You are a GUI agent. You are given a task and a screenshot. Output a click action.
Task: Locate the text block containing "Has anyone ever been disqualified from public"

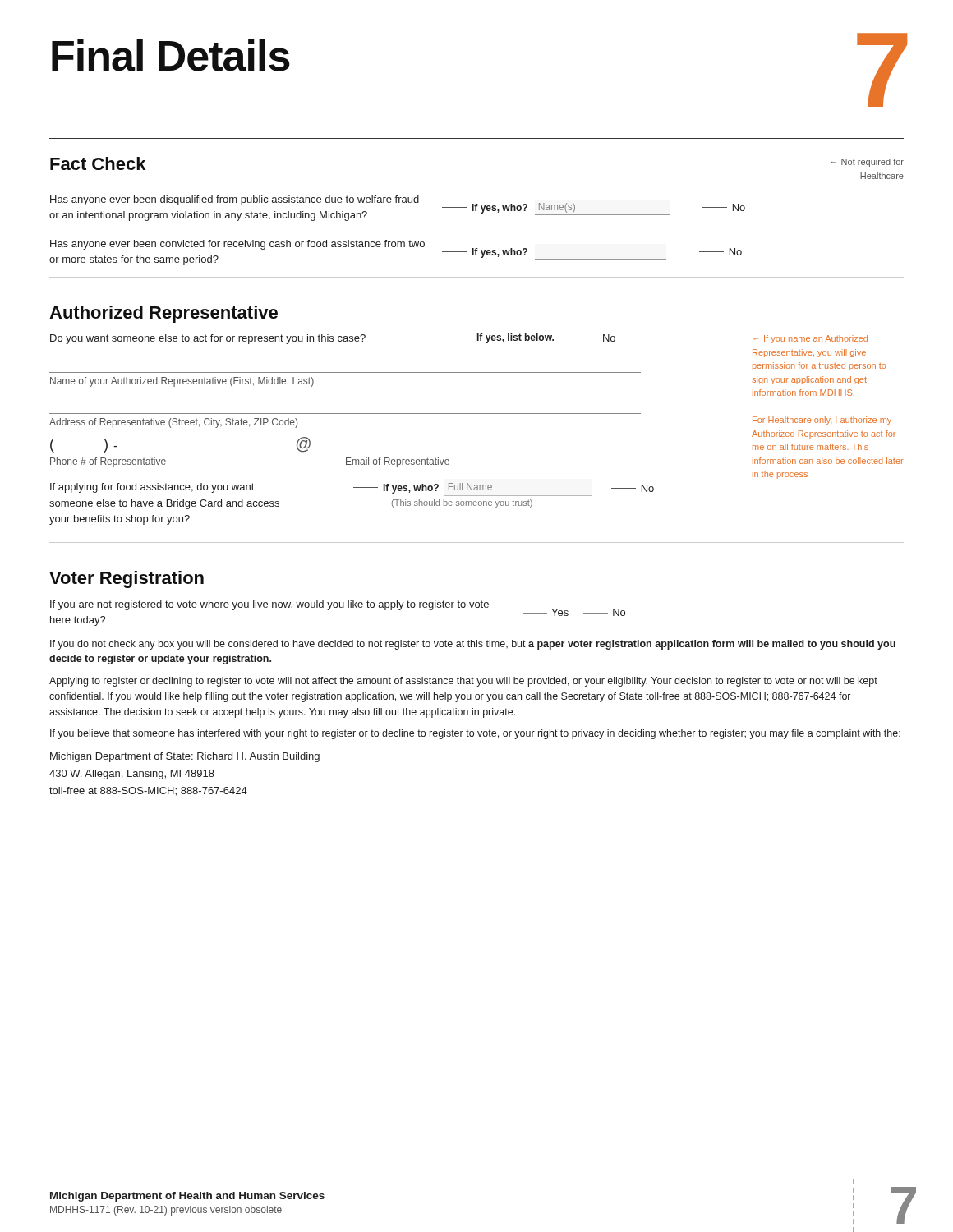pyautogui.click(x=397, y=208)
